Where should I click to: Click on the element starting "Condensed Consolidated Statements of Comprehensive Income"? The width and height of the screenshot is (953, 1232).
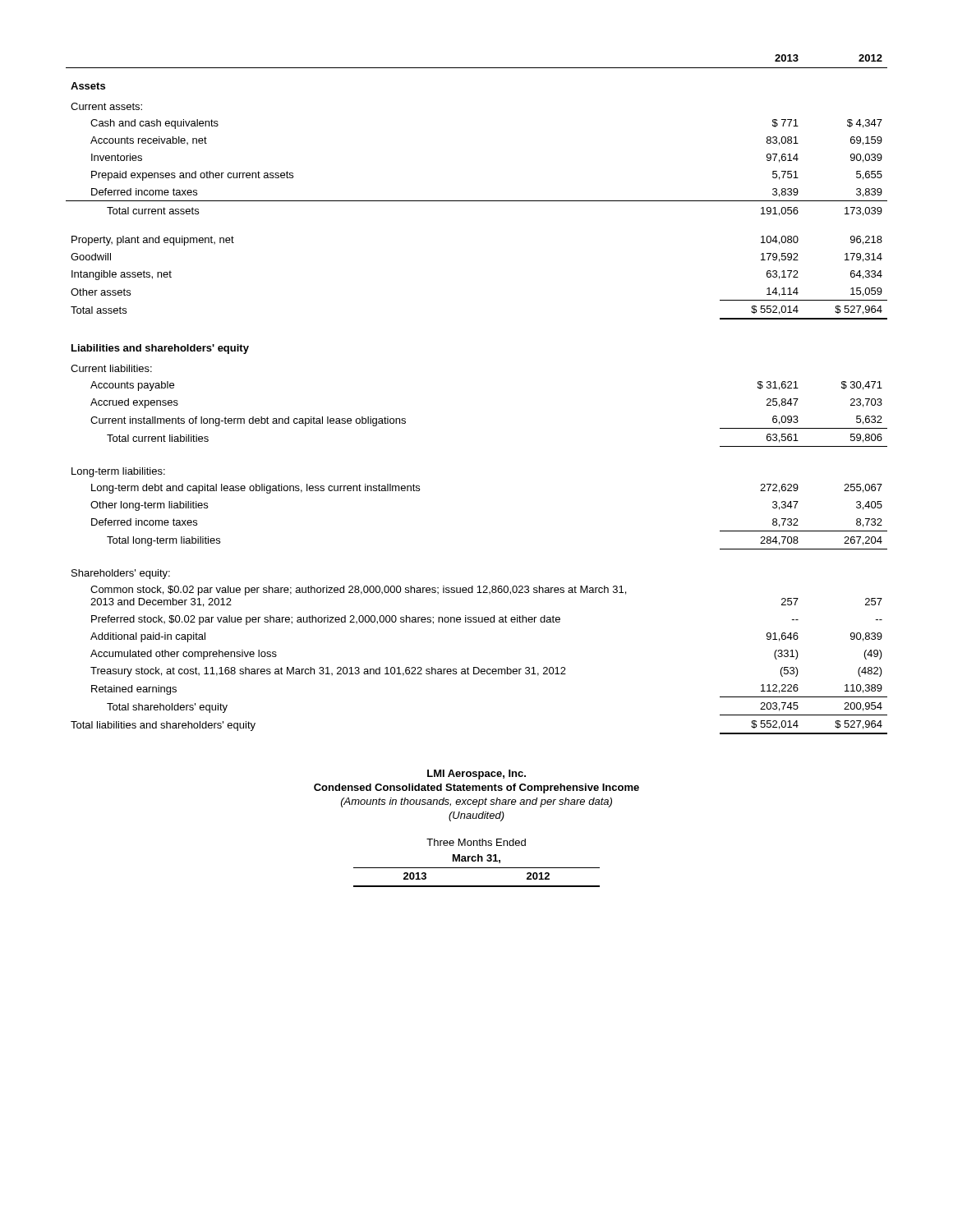point(476,787)
